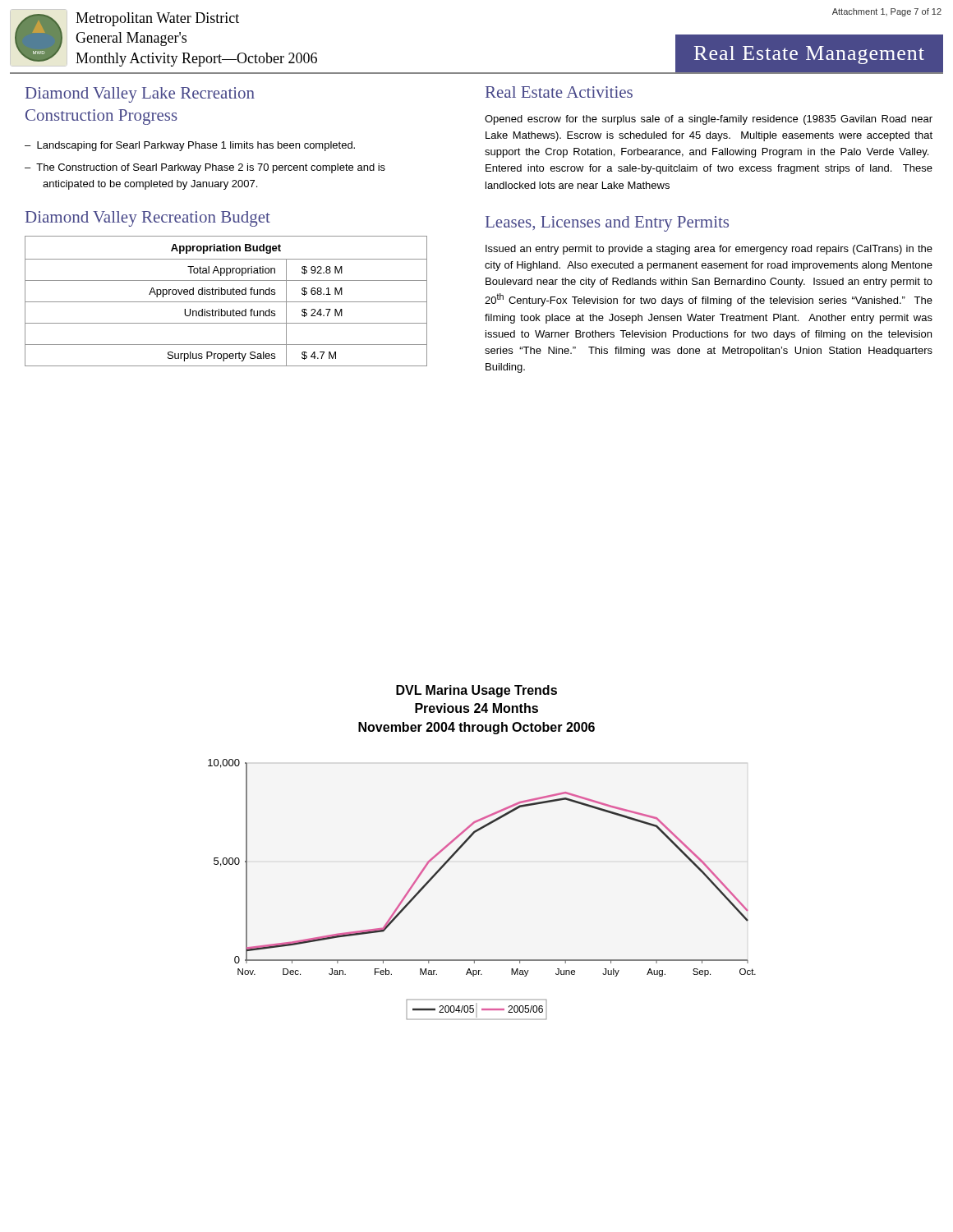Select the region starting "Diamond Valley Lake RecreationConstruction Progress"

click(140, 104)
